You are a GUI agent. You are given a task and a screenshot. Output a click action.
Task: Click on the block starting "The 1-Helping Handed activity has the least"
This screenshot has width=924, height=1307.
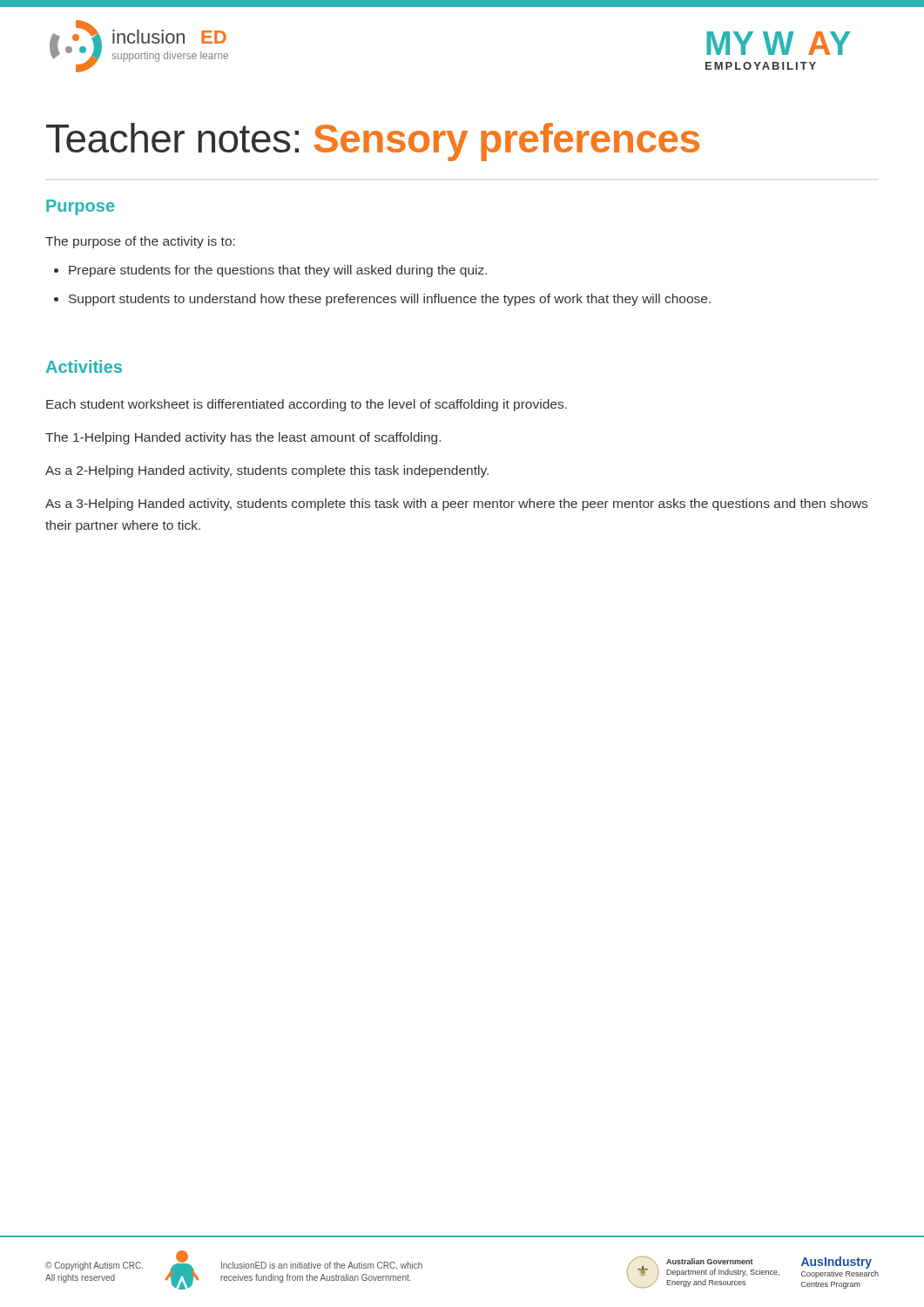click(x=244, y=437)
